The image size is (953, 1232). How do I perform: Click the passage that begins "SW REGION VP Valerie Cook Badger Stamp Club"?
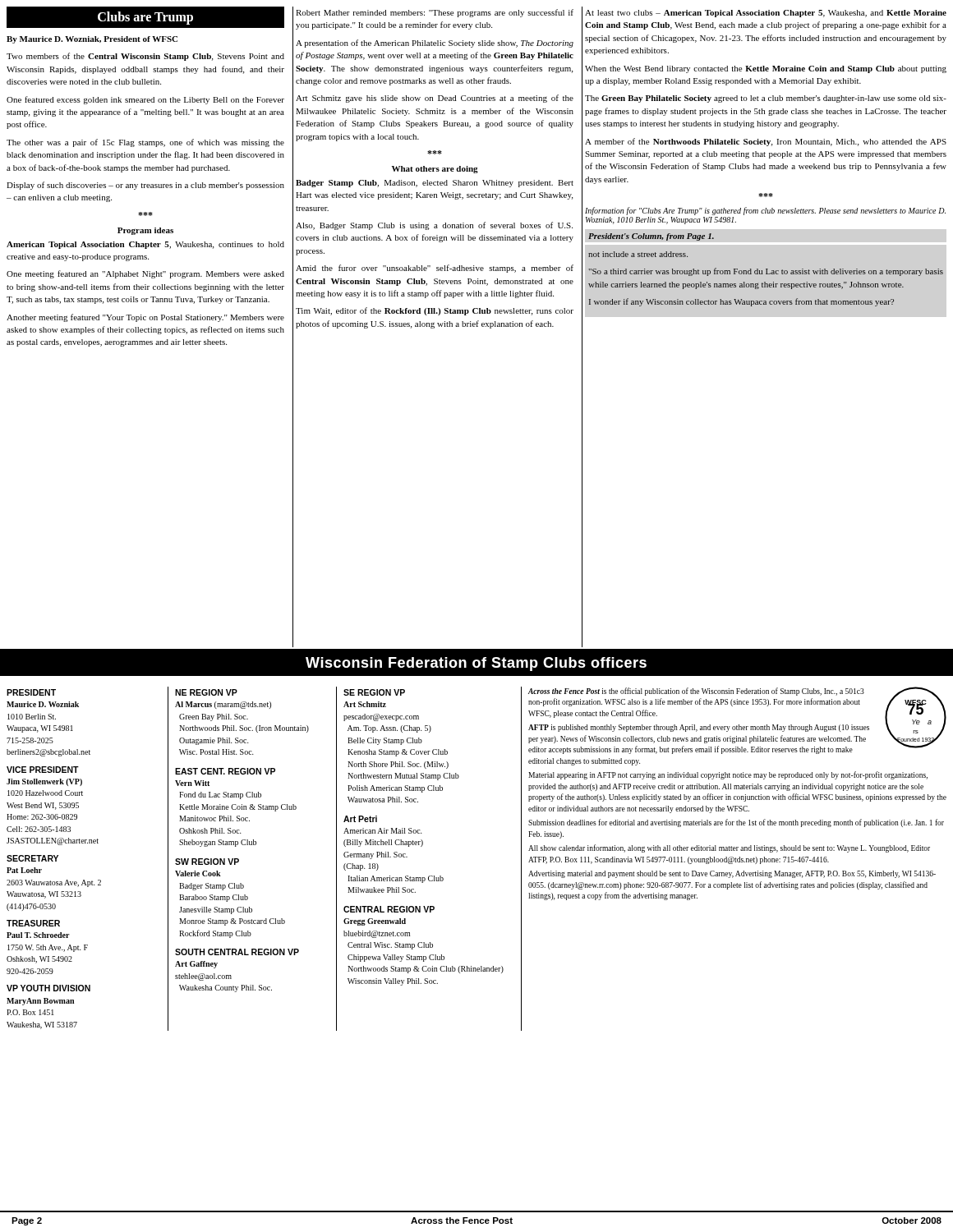pos(253,898)
